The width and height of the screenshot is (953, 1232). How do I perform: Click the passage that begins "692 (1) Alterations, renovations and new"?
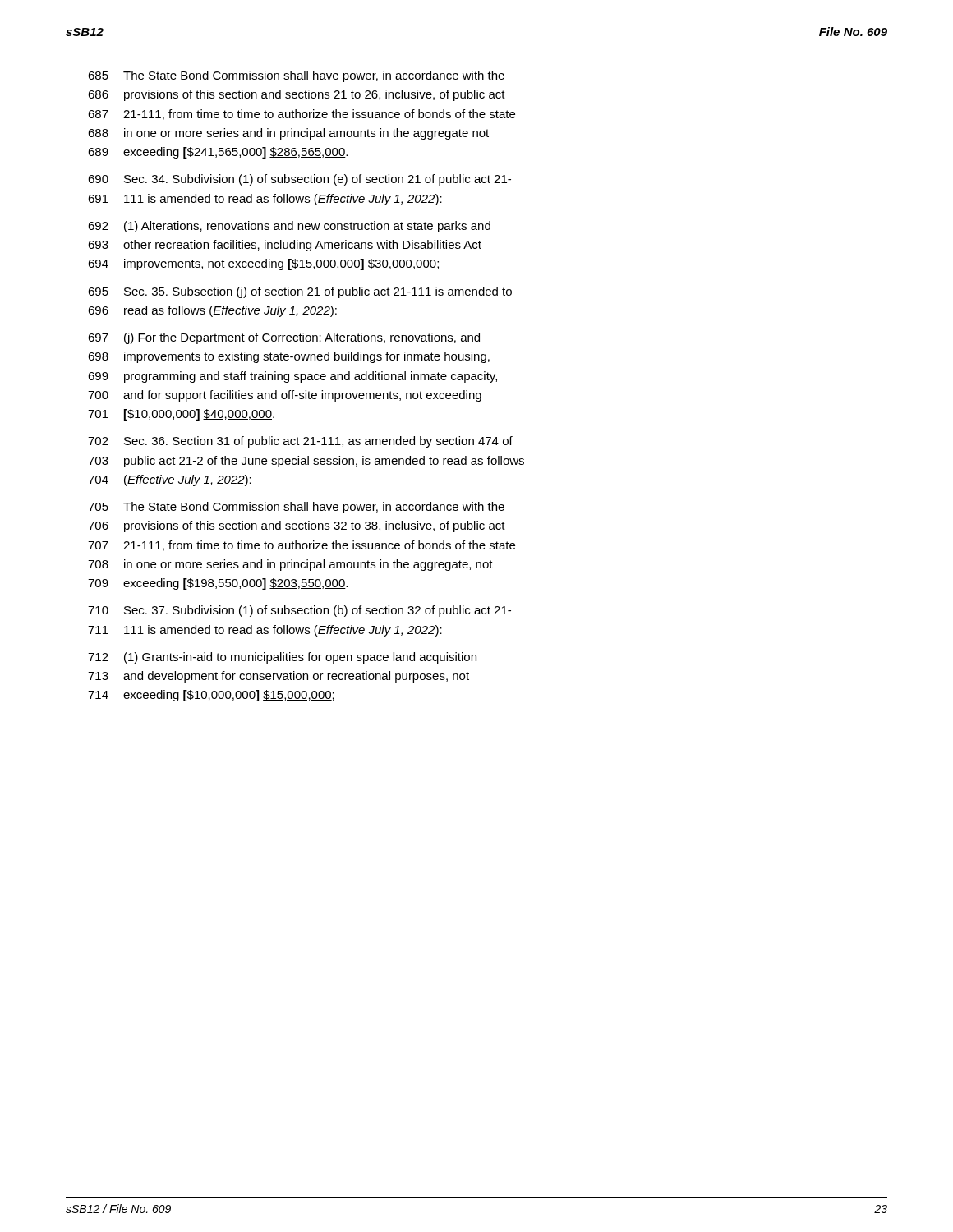click(x=476, y=244)
